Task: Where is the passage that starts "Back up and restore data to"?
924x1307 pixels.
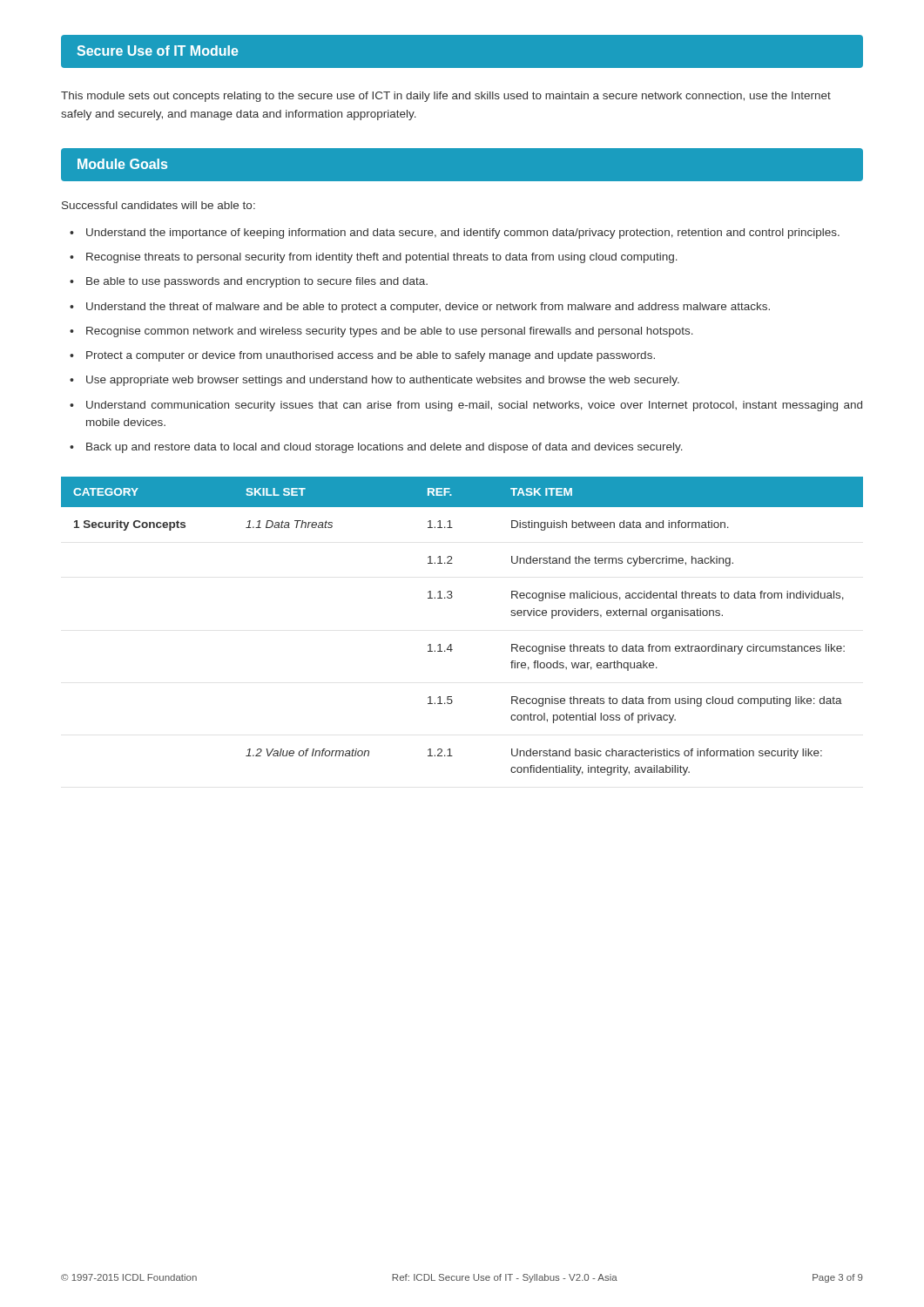Action: [384, 447]
